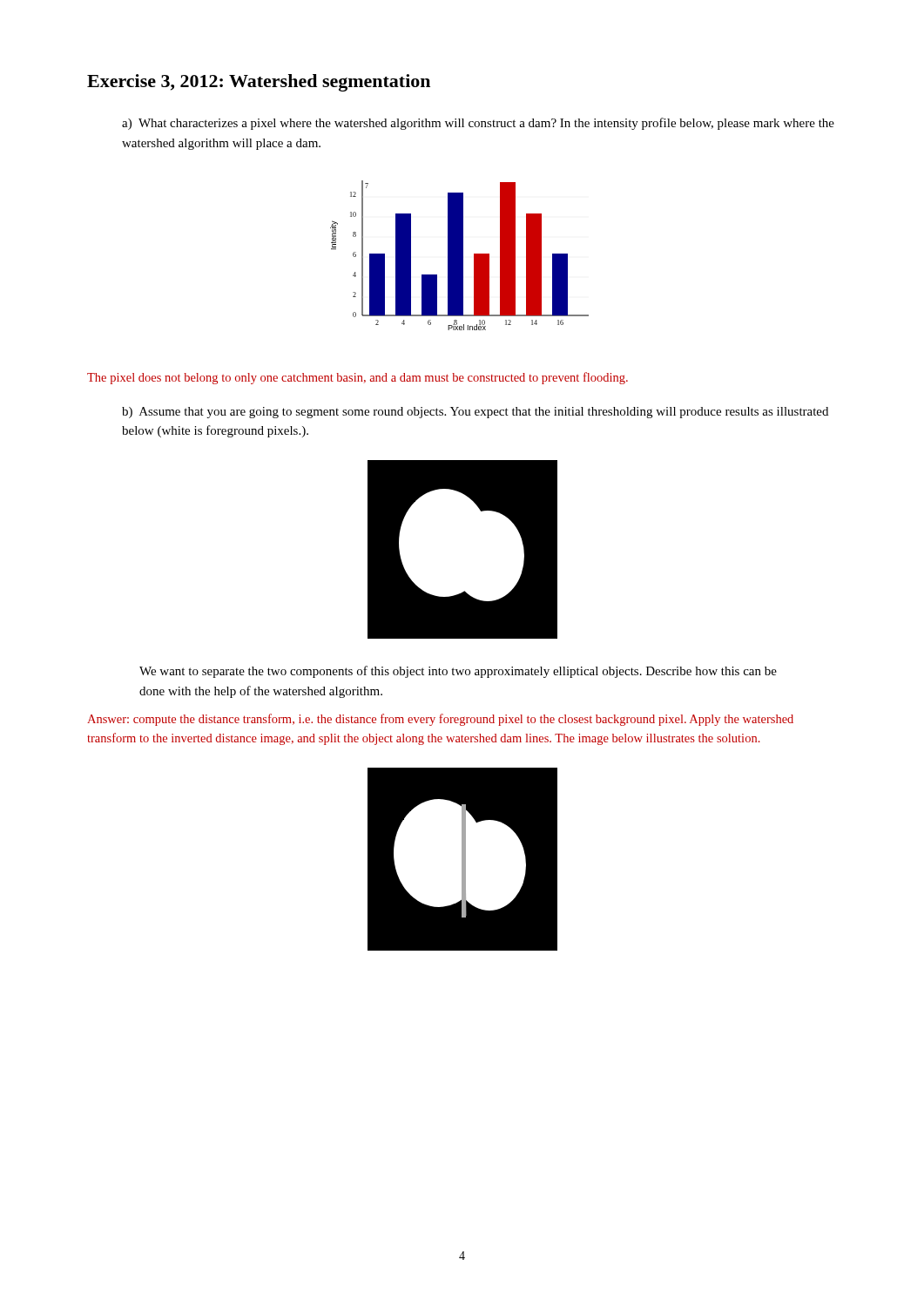Click on the block starting "b) Assume that you are going to"
Screen dimensions: 1307x924
pyautogui.click(x=479, y=421)
